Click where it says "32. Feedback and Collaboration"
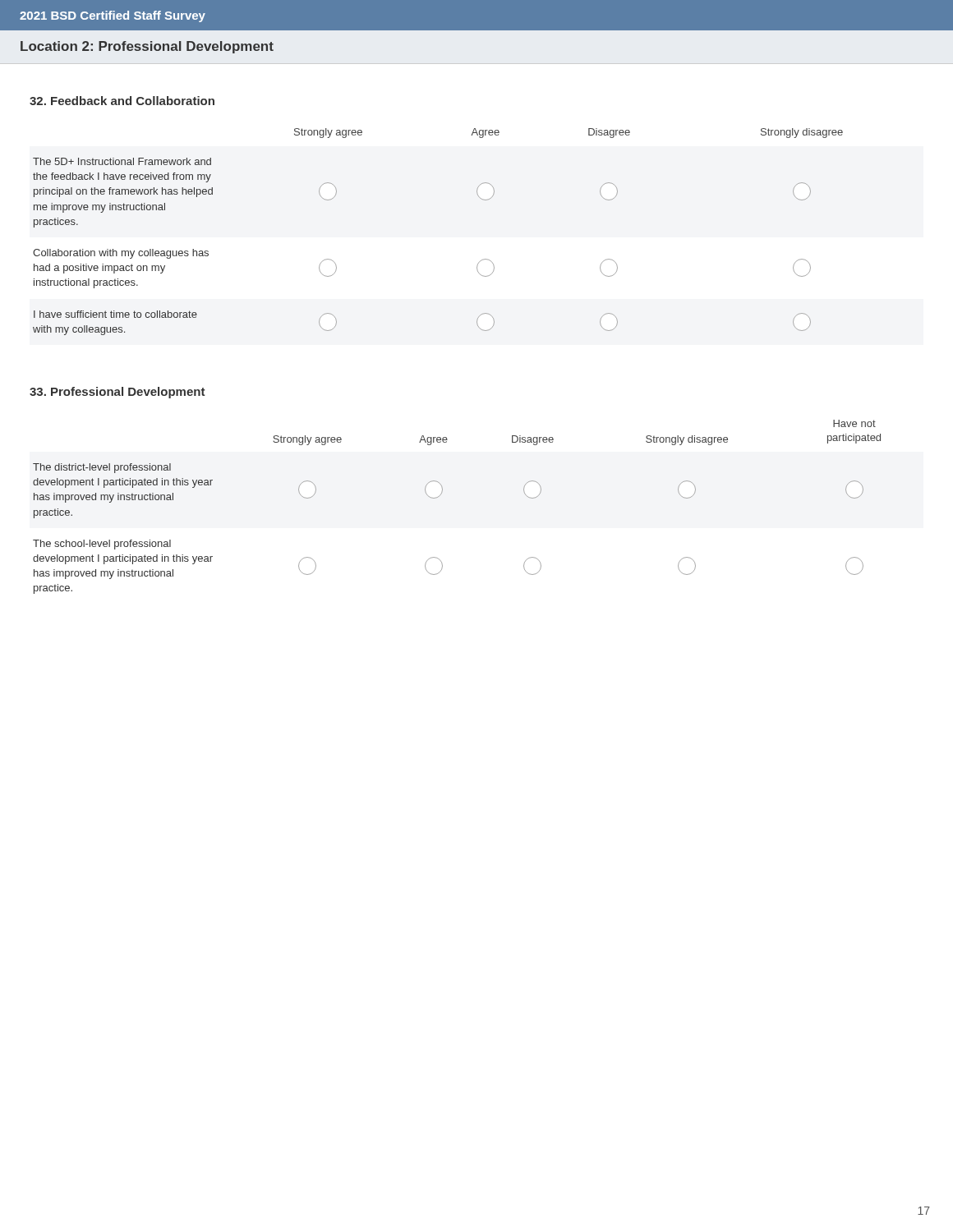Screen dimensions: 1232x953 click(x=122, y=101)
